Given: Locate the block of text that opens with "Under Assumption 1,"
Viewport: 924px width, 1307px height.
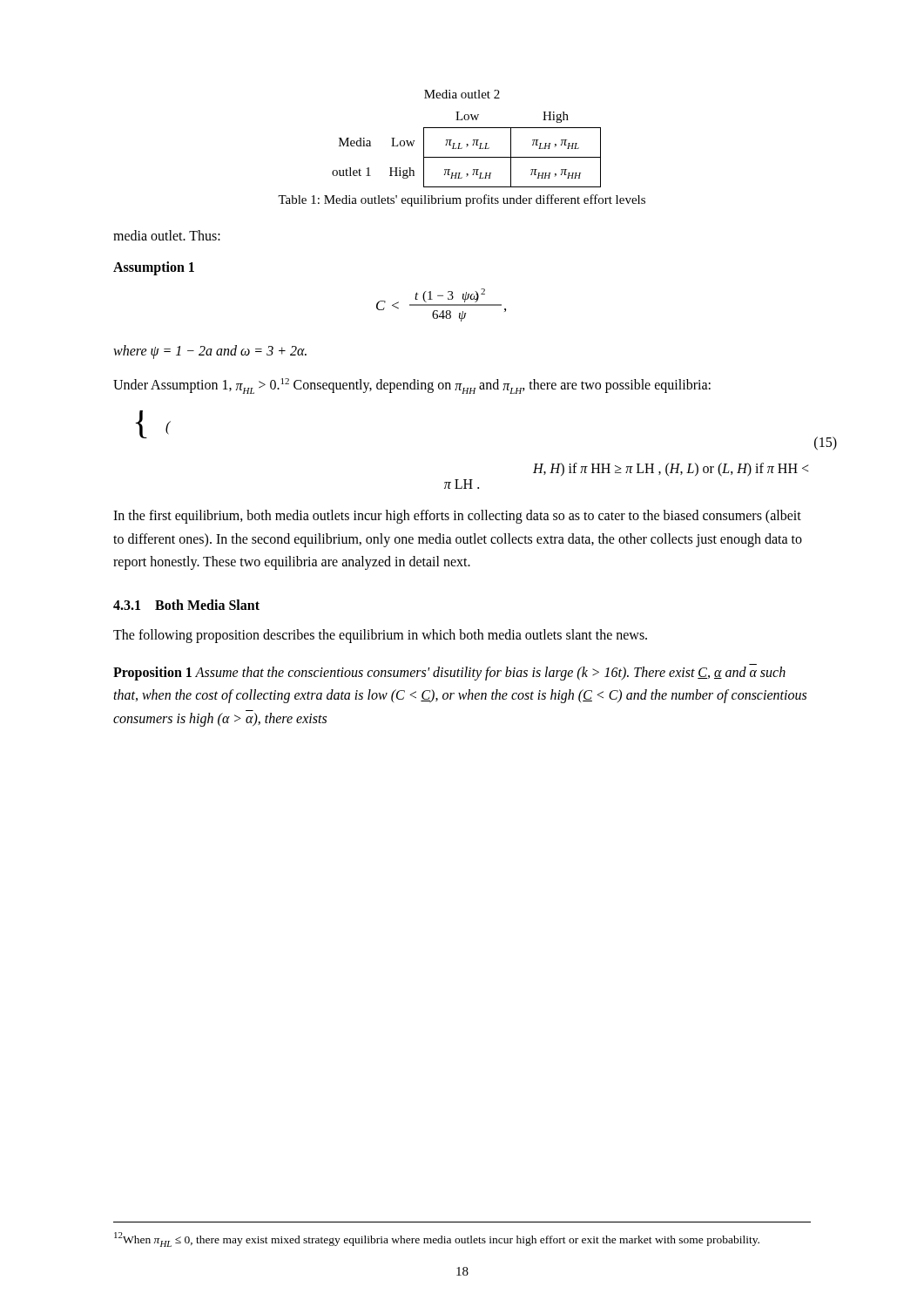Looking at the screenshot, I should (412, 386).
